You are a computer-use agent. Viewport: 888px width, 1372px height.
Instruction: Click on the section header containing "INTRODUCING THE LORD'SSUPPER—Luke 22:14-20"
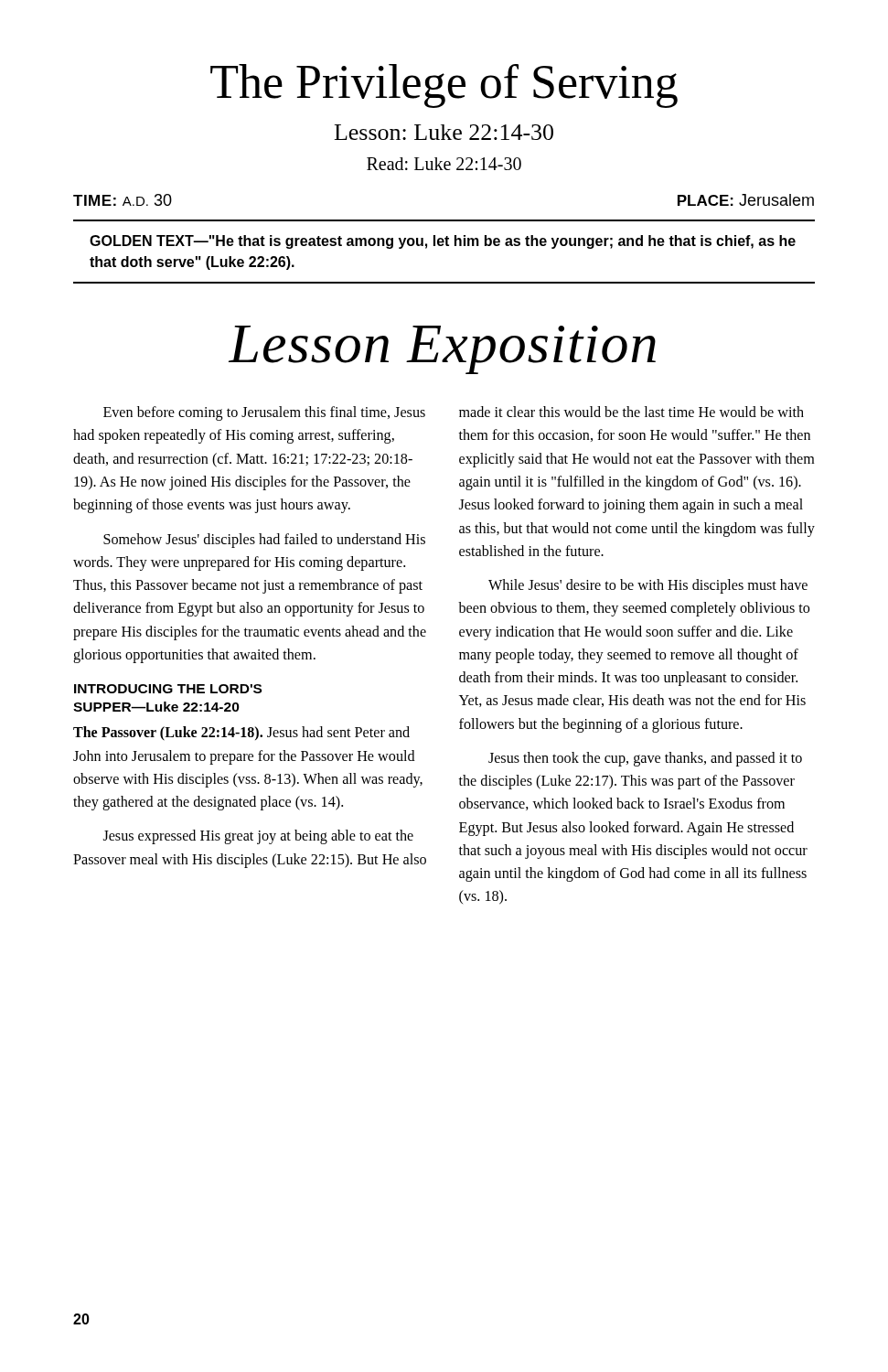pos(168,698)
